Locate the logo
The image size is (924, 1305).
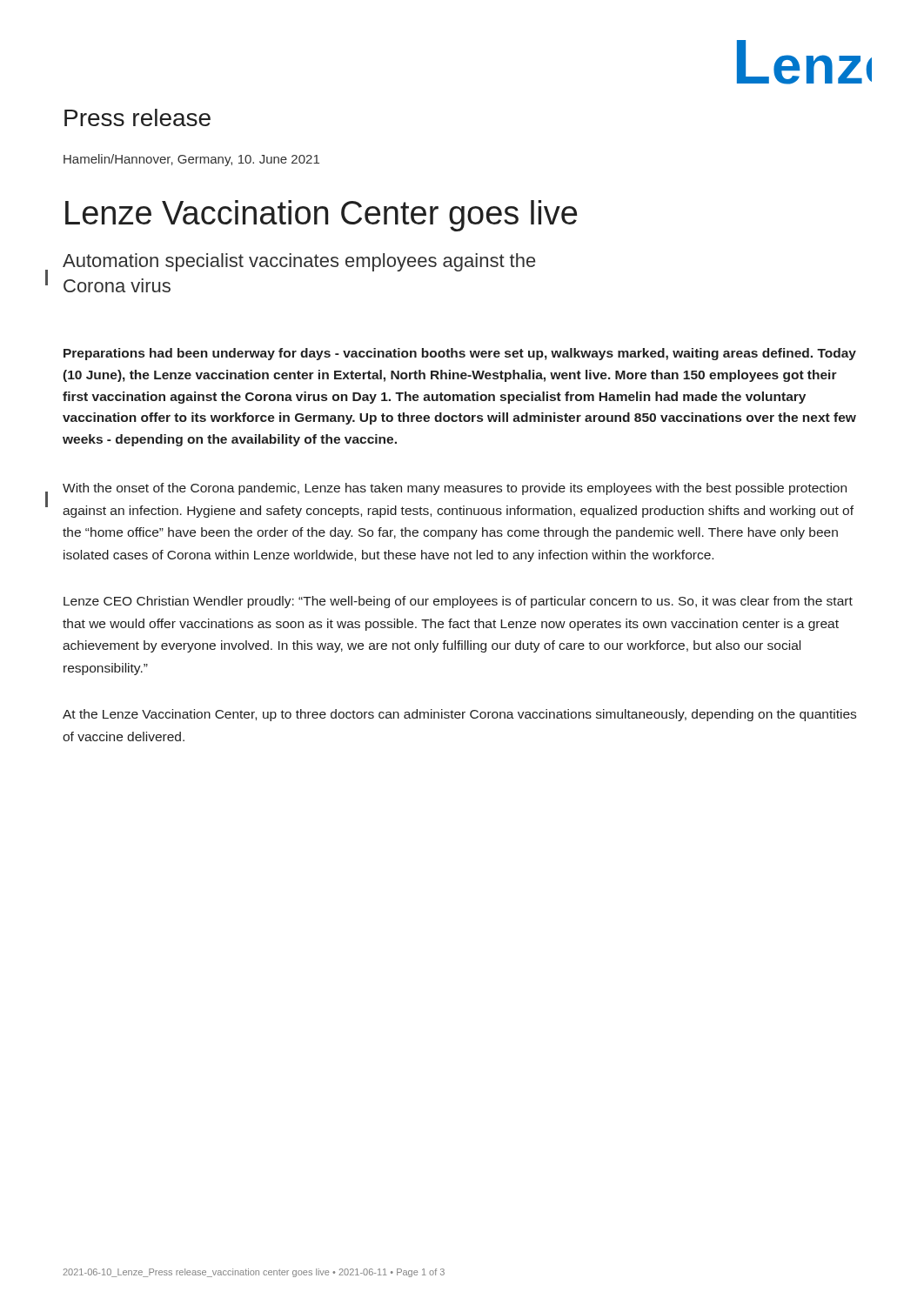click(x=802, y=64)
